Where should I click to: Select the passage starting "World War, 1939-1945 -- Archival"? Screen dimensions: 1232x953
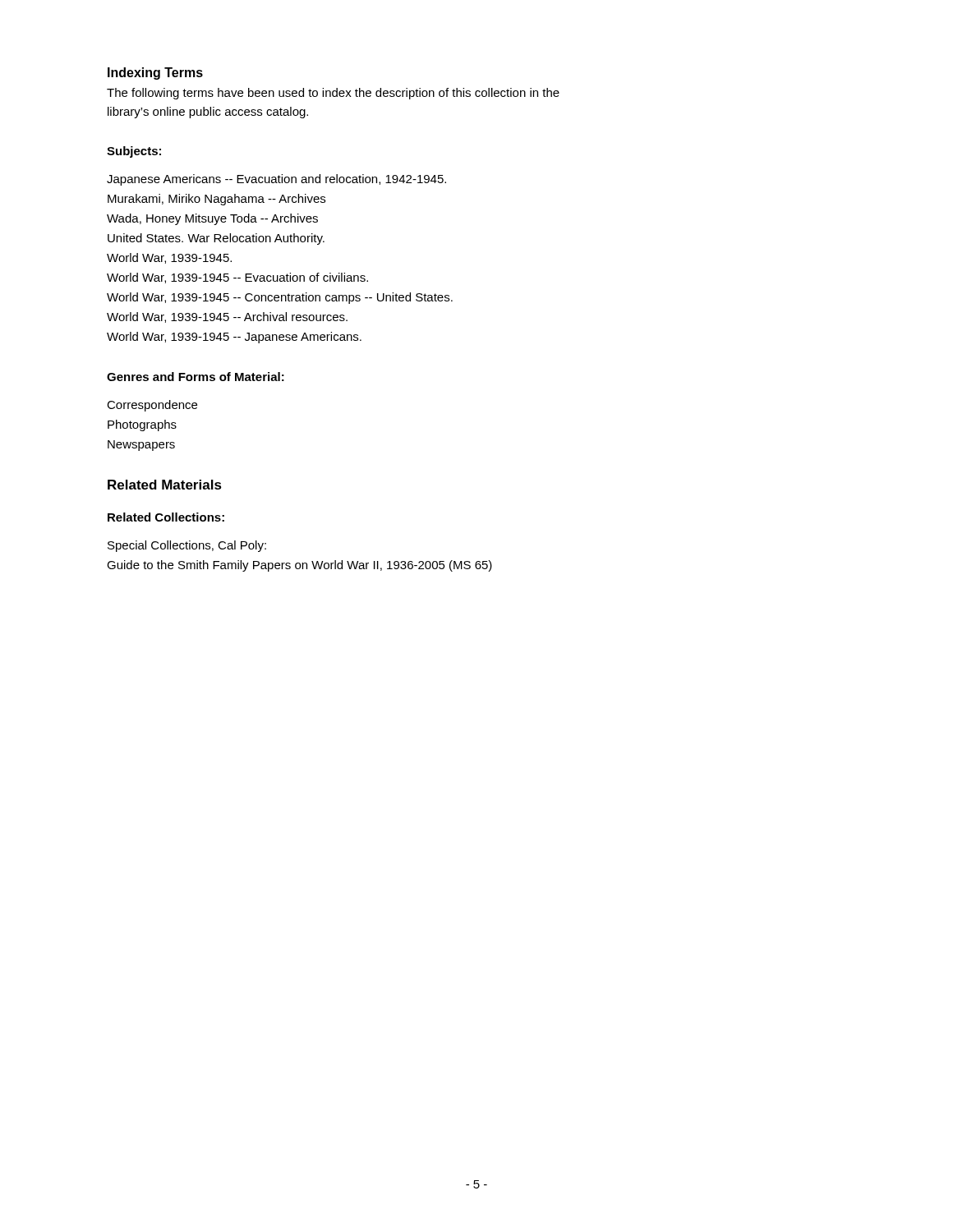228,317
